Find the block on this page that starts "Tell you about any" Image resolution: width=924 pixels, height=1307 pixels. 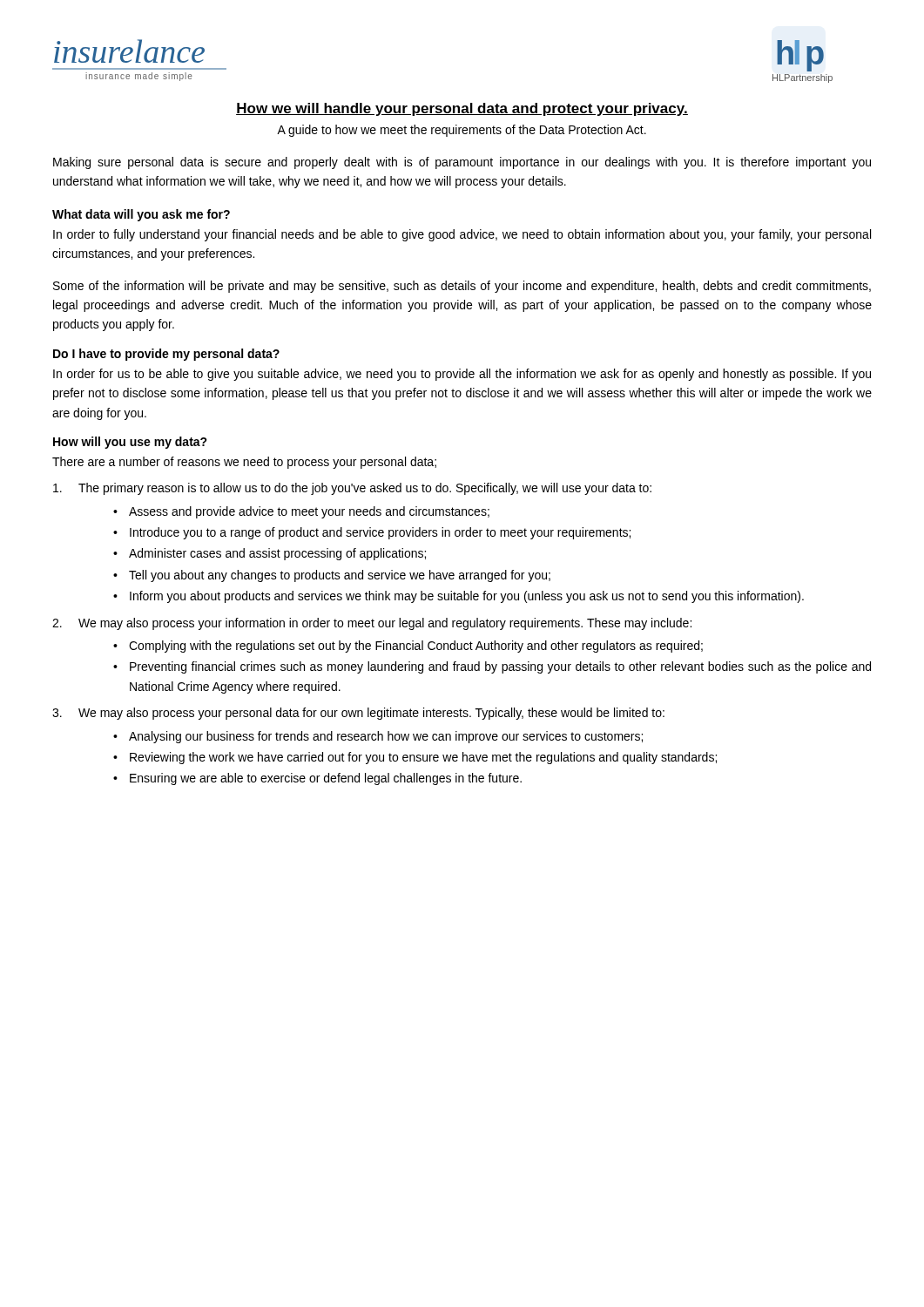340,575
